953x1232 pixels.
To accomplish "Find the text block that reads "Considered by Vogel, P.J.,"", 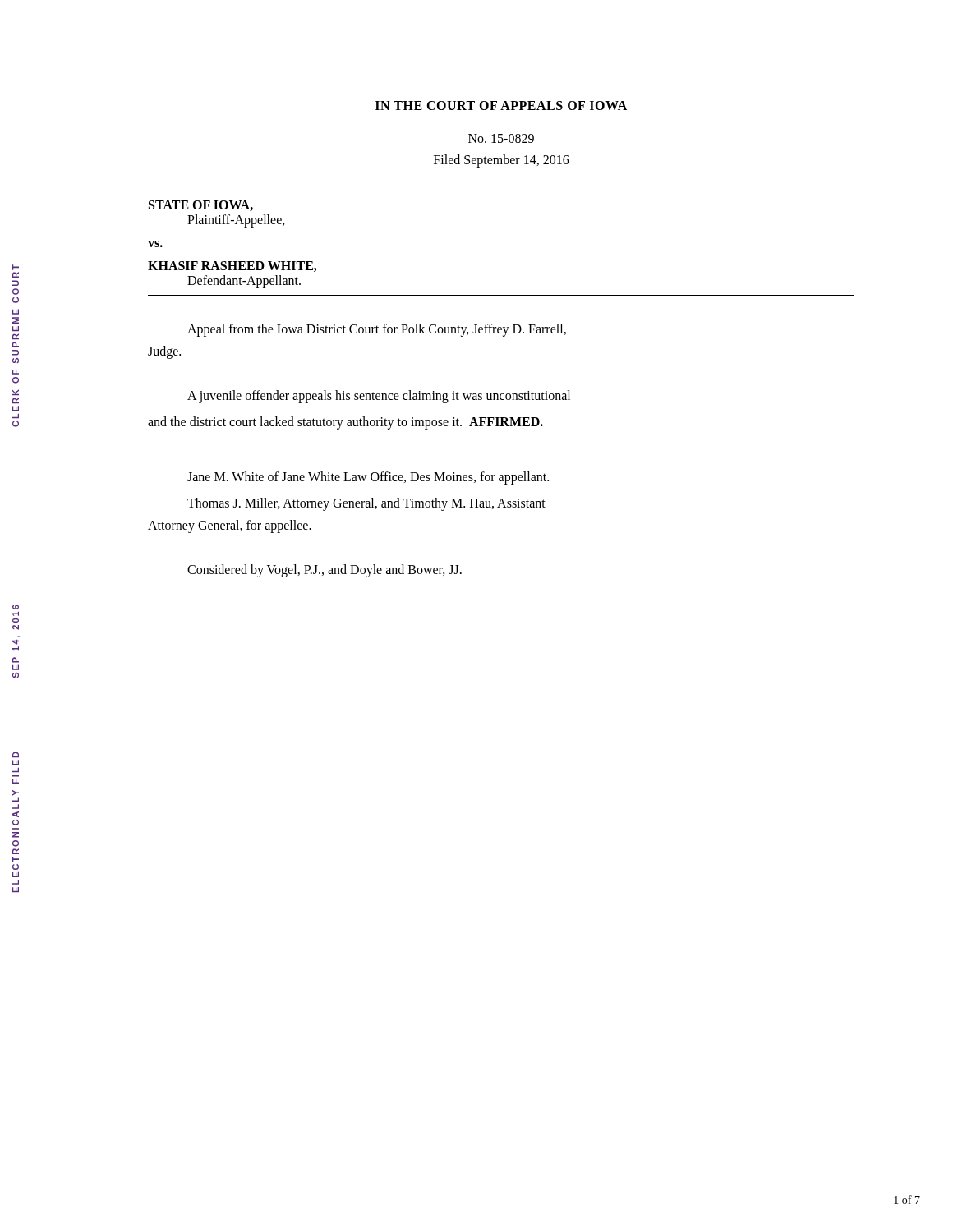I will [325, 569].
